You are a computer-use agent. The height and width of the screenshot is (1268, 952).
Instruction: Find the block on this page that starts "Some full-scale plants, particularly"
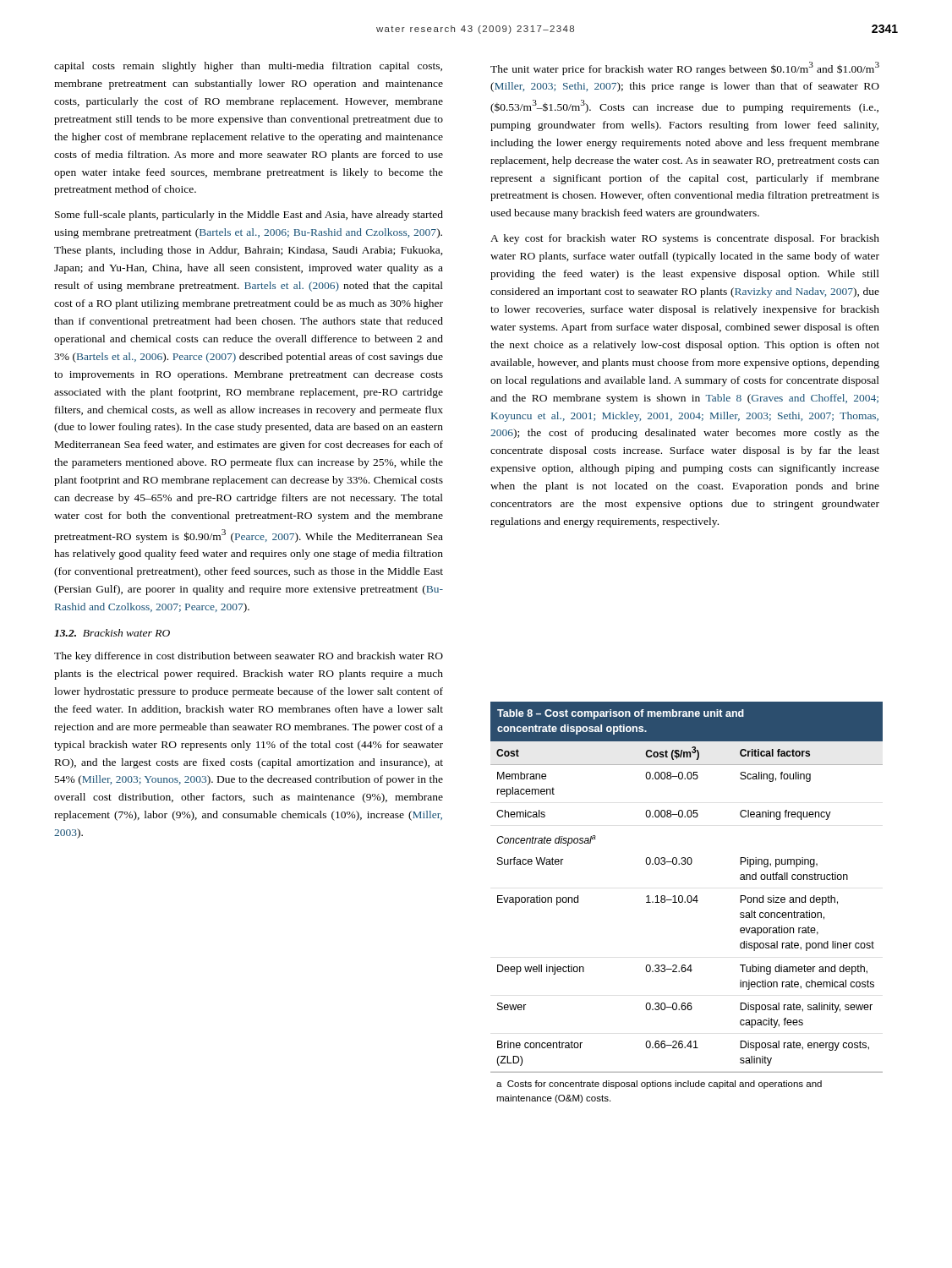click(249, 411)
